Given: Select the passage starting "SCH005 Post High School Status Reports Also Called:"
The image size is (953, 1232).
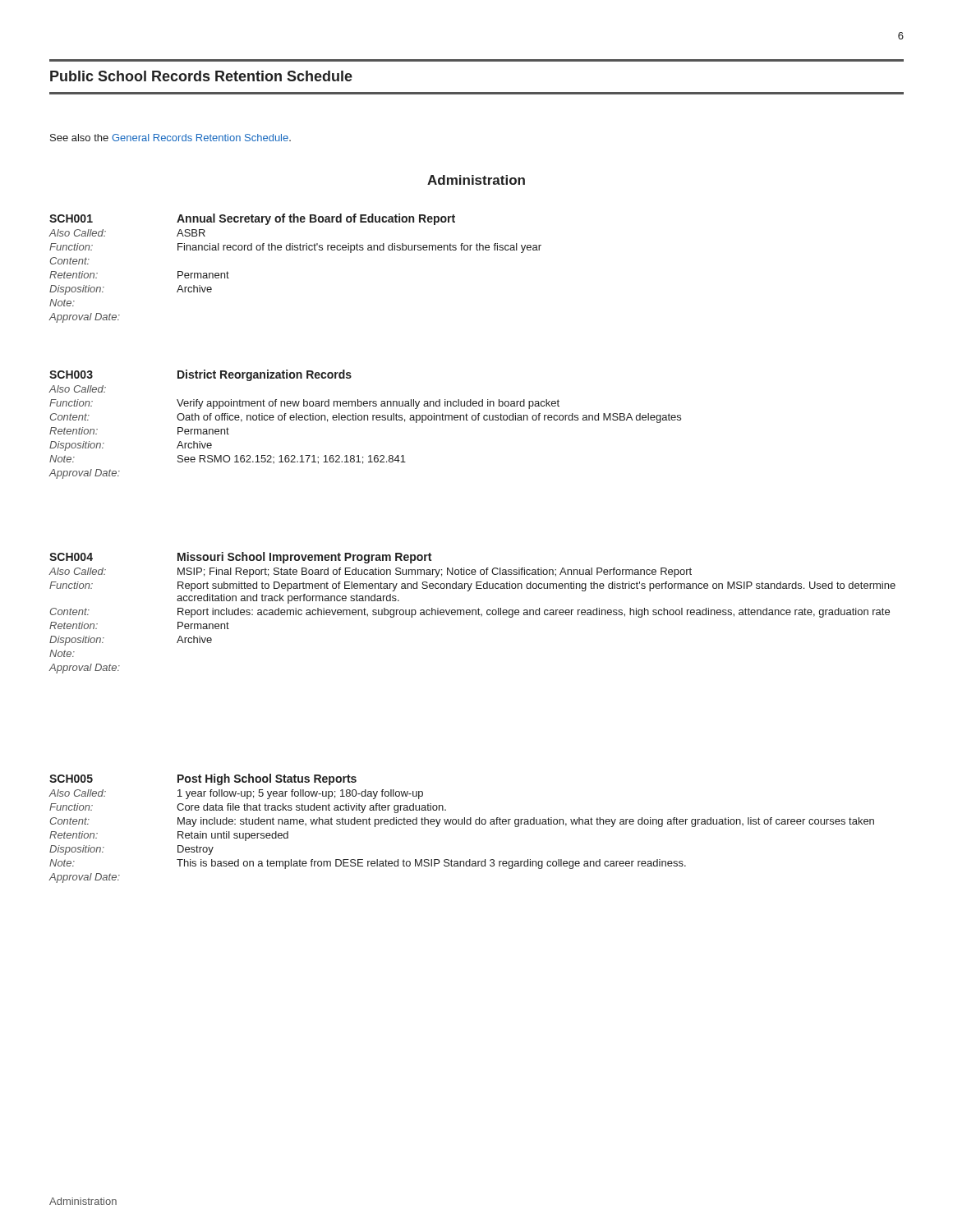Looking at the screenshot, I should [476, 828].
